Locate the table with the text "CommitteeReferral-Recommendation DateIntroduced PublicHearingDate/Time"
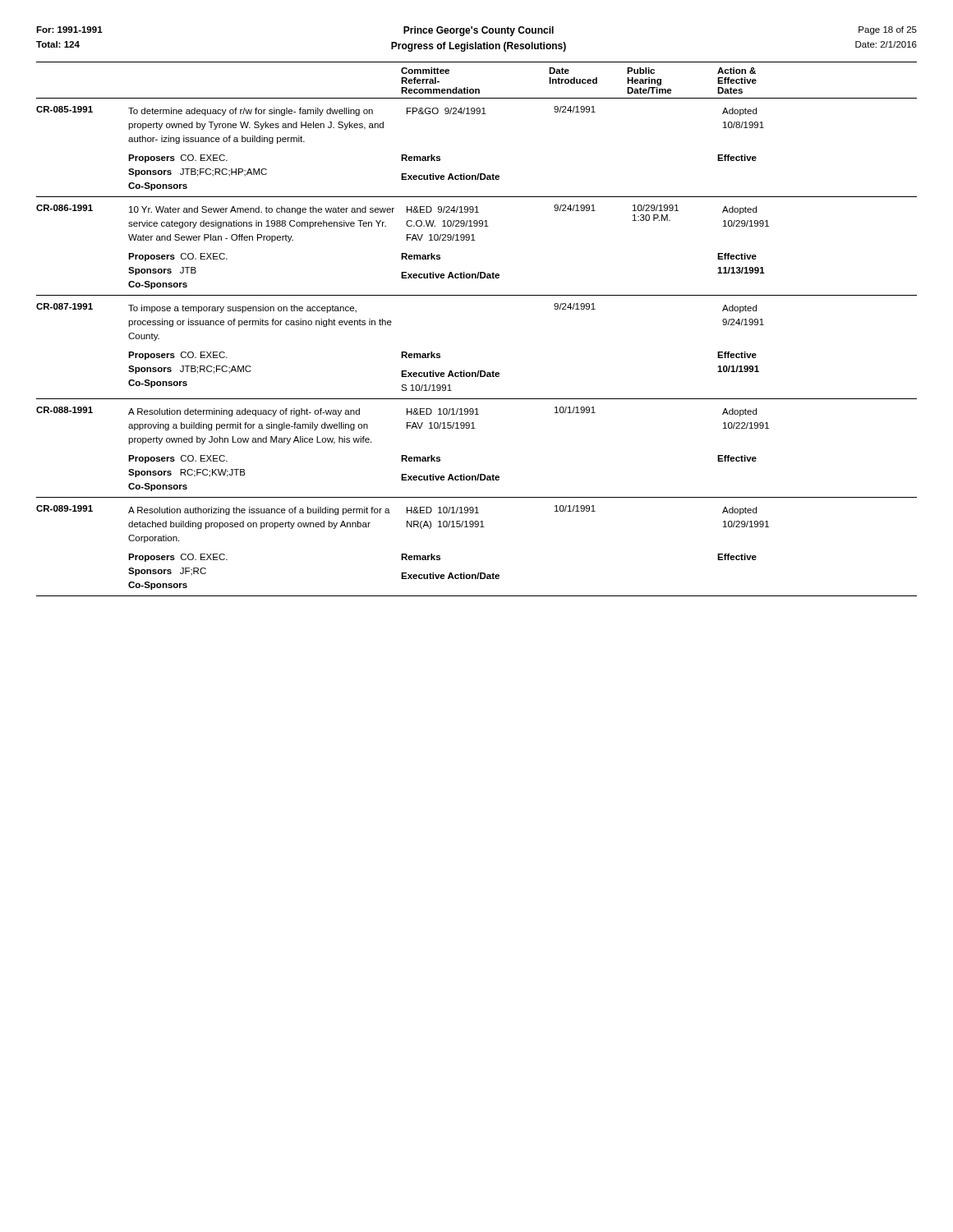The image size is (953, 1232). pyautogui.click(x=476, y=329)
